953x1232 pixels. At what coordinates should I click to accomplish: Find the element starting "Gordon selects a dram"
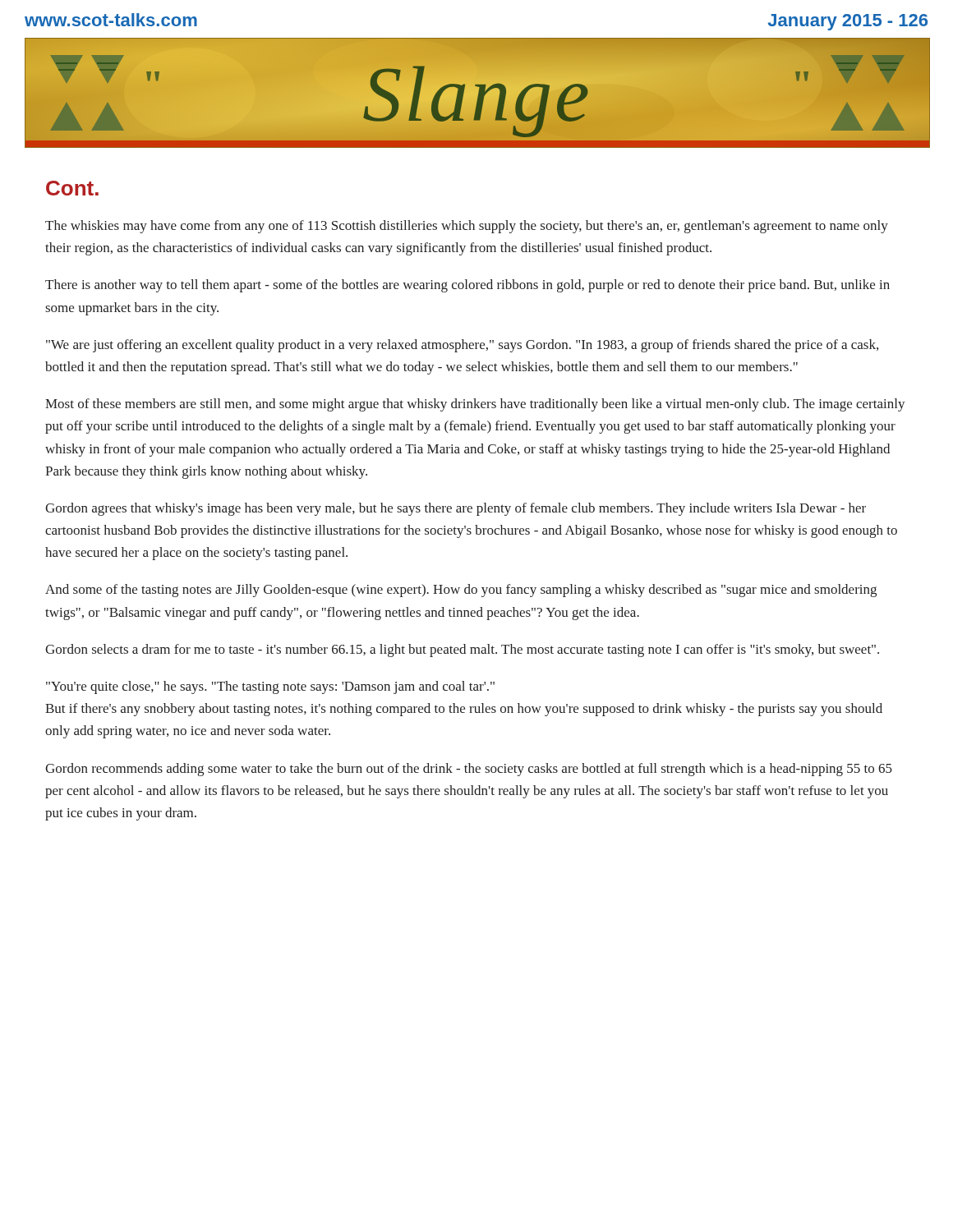click(x=463, y=649)
